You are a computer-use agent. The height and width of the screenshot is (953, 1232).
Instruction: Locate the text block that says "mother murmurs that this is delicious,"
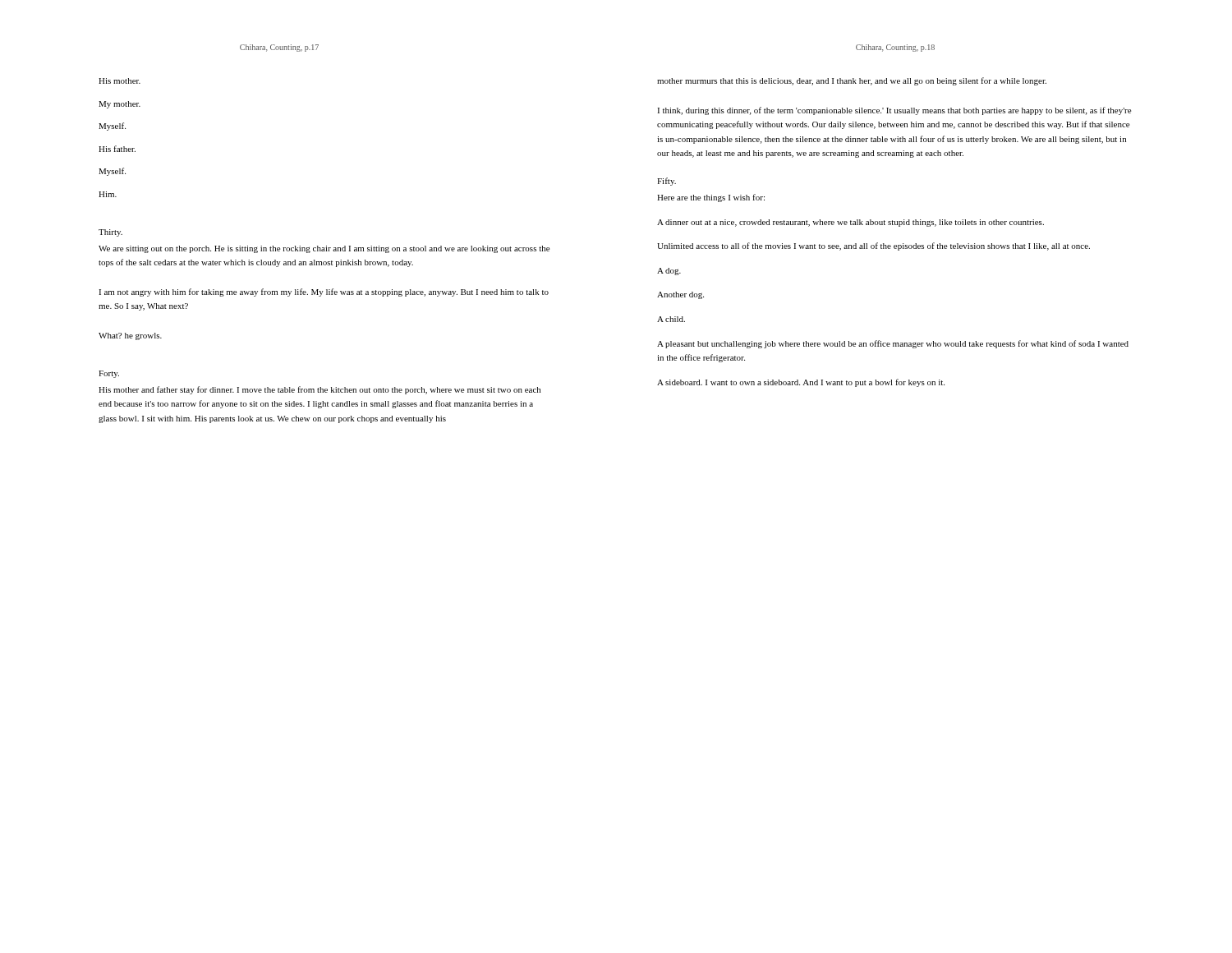(x=852, y=81)
